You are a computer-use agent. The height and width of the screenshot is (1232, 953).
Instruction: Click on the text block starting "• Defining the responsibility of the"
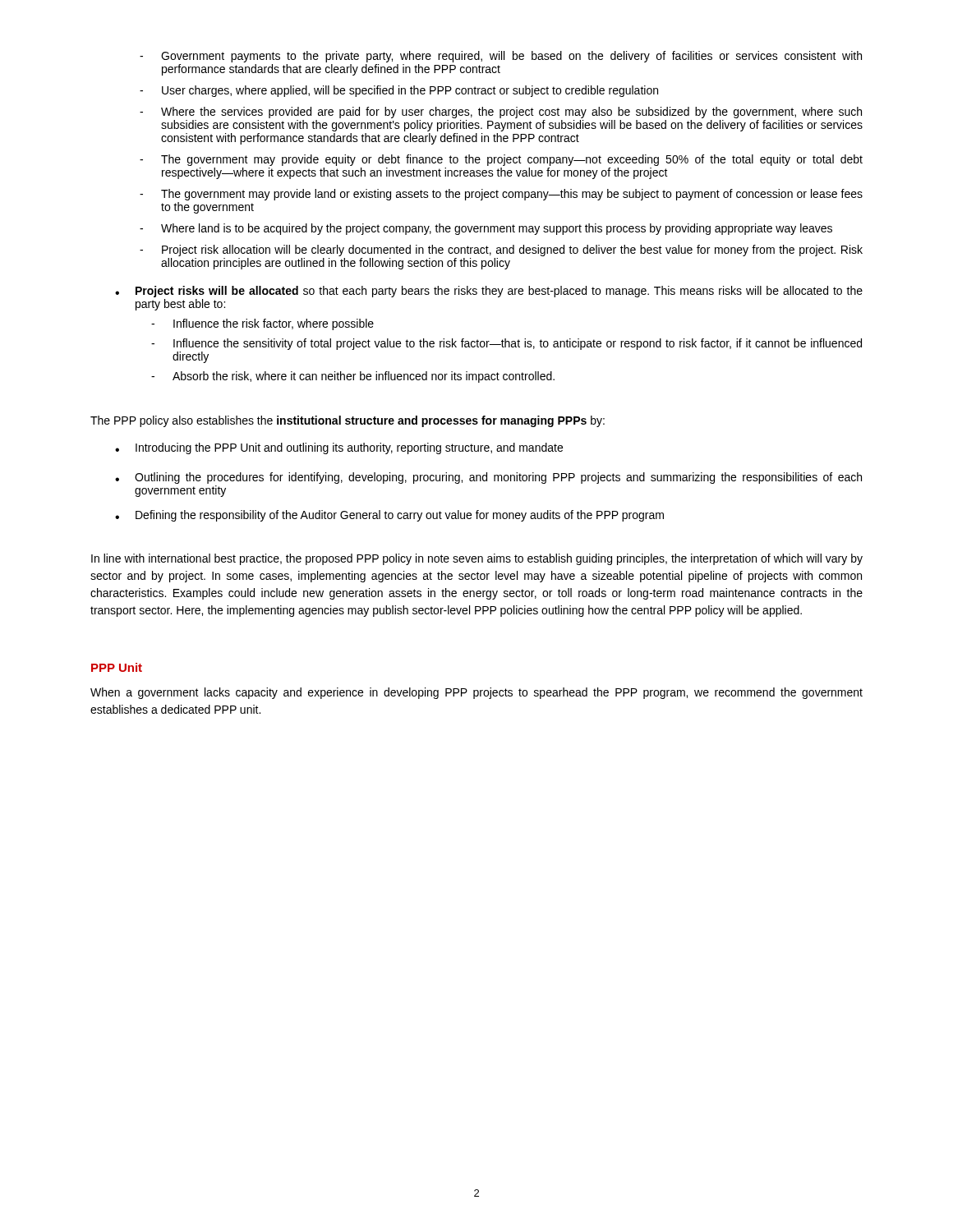489,518
